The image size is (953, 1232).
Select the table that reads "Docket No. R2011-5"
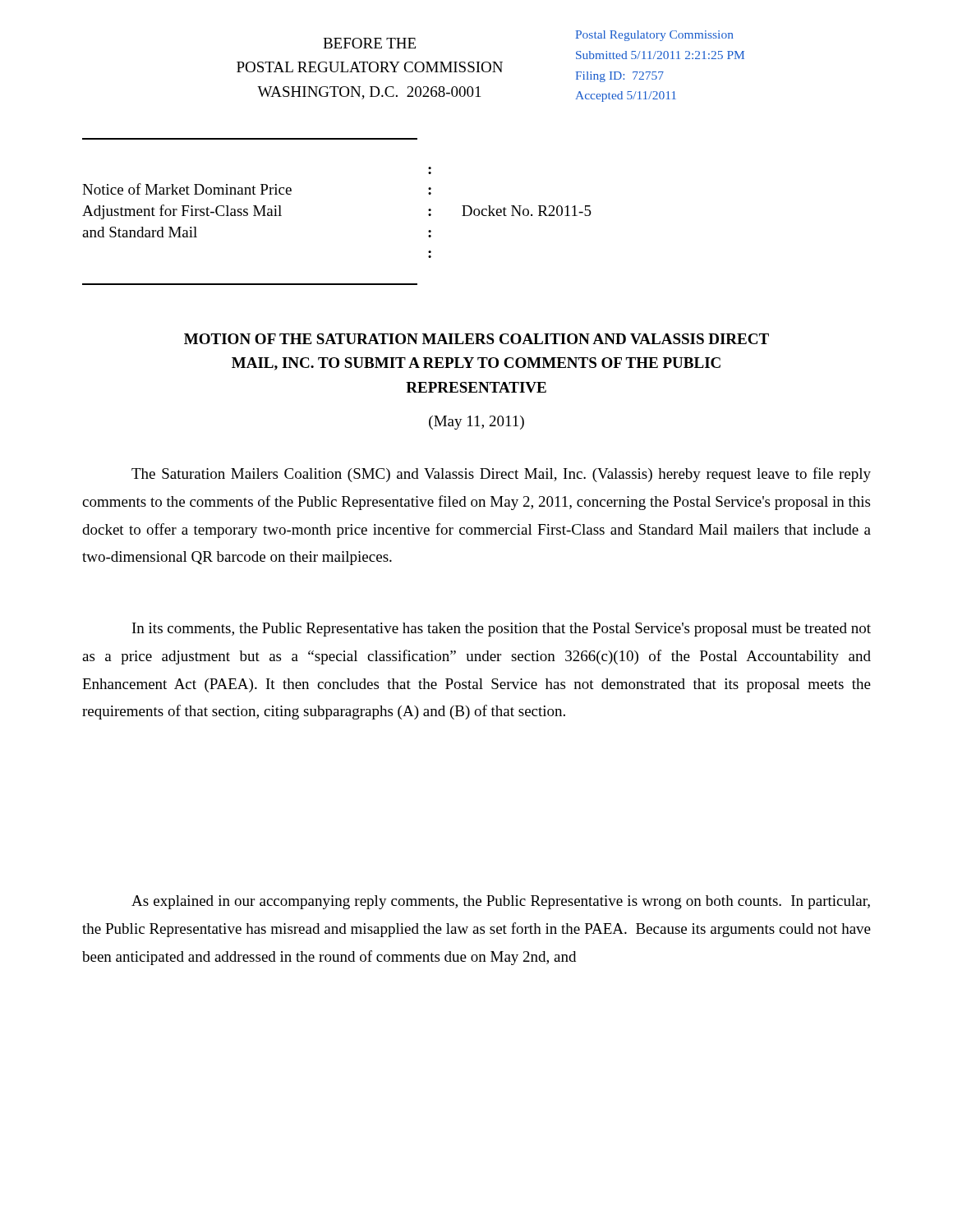[x=468, y=211]
